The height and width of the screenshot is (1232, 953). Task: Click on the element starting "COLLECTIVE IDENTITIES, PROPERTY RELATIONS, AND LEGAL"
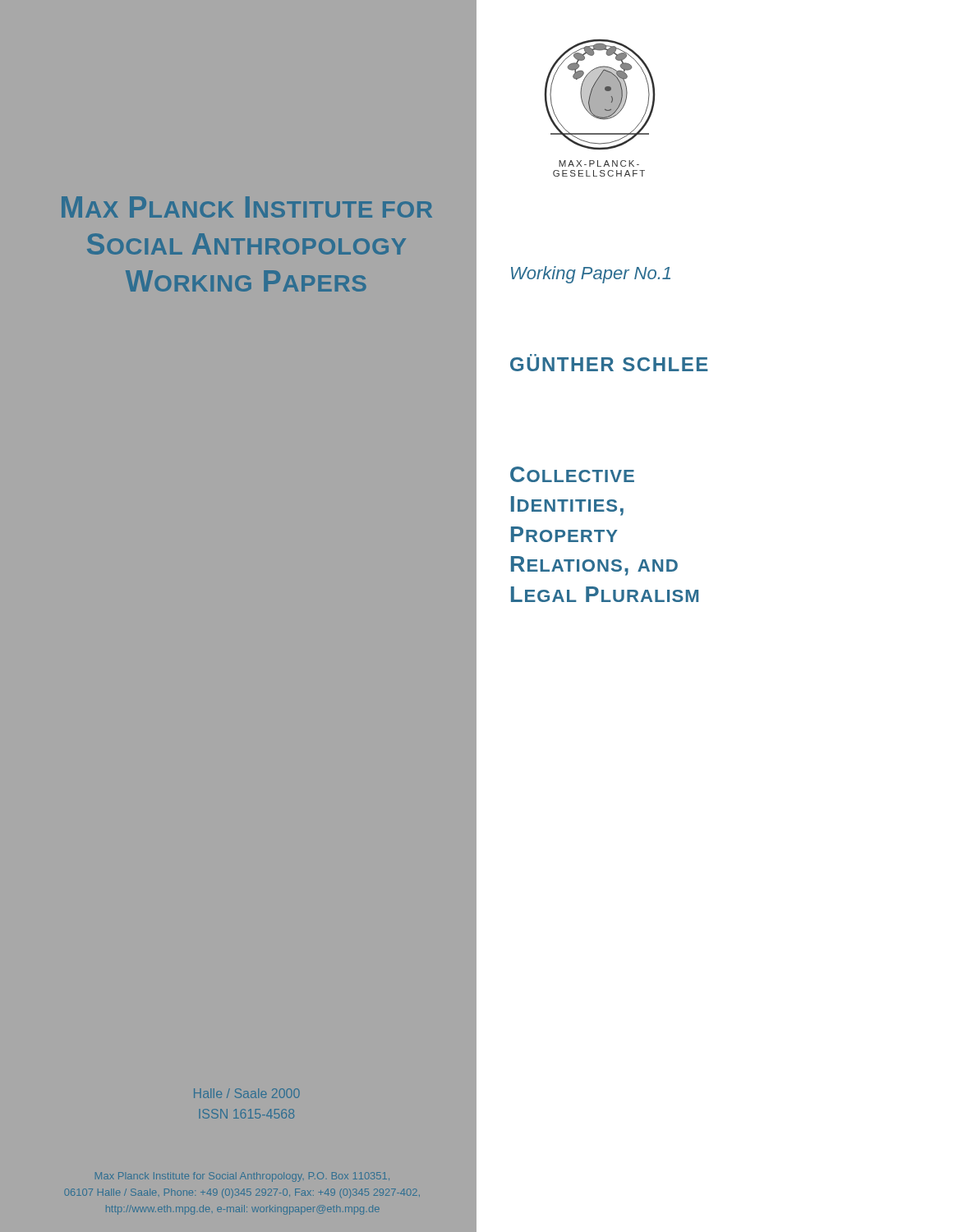[x=605, y=535]
